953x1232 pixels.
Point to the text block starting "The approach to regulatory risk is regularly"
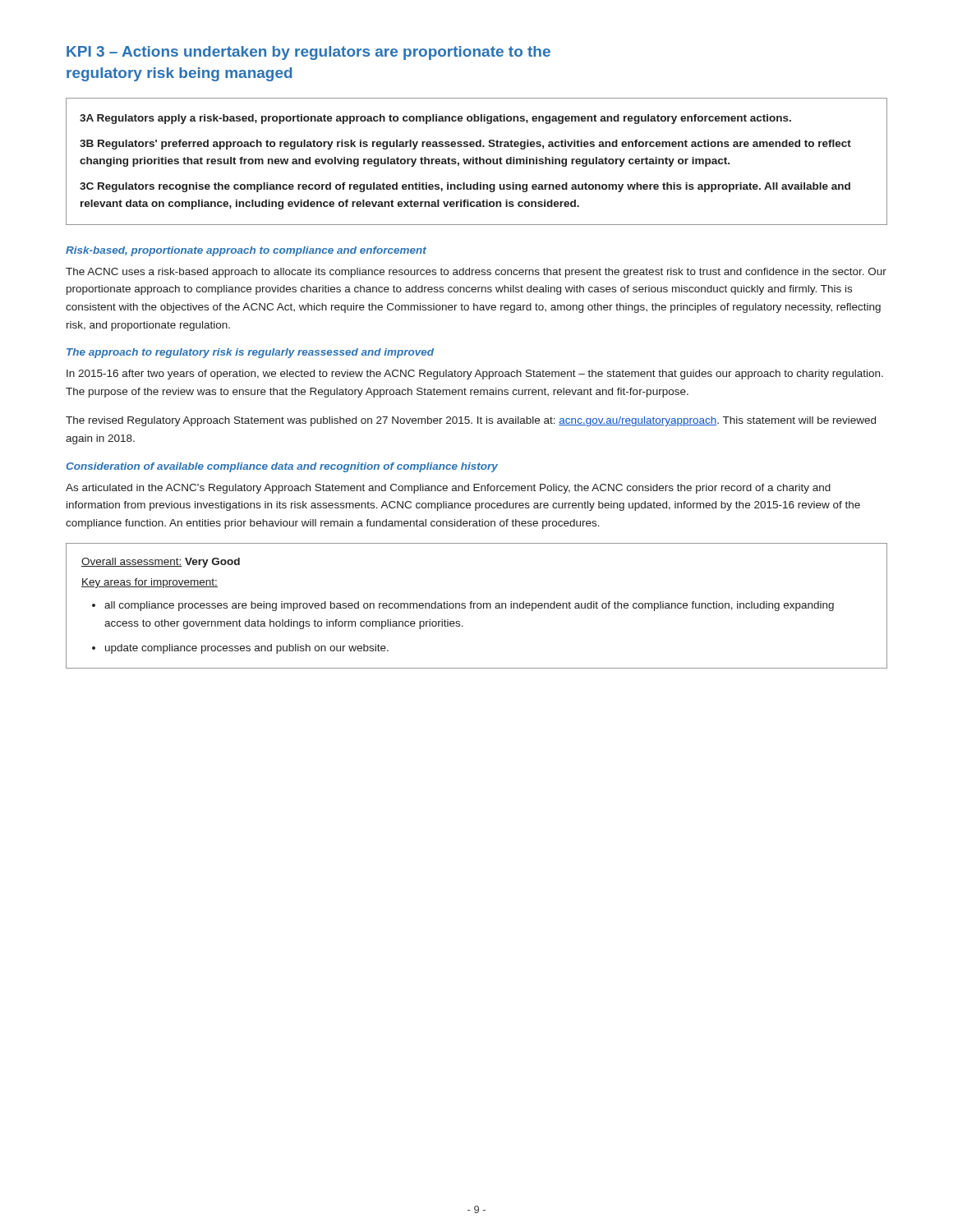[250, 352]
